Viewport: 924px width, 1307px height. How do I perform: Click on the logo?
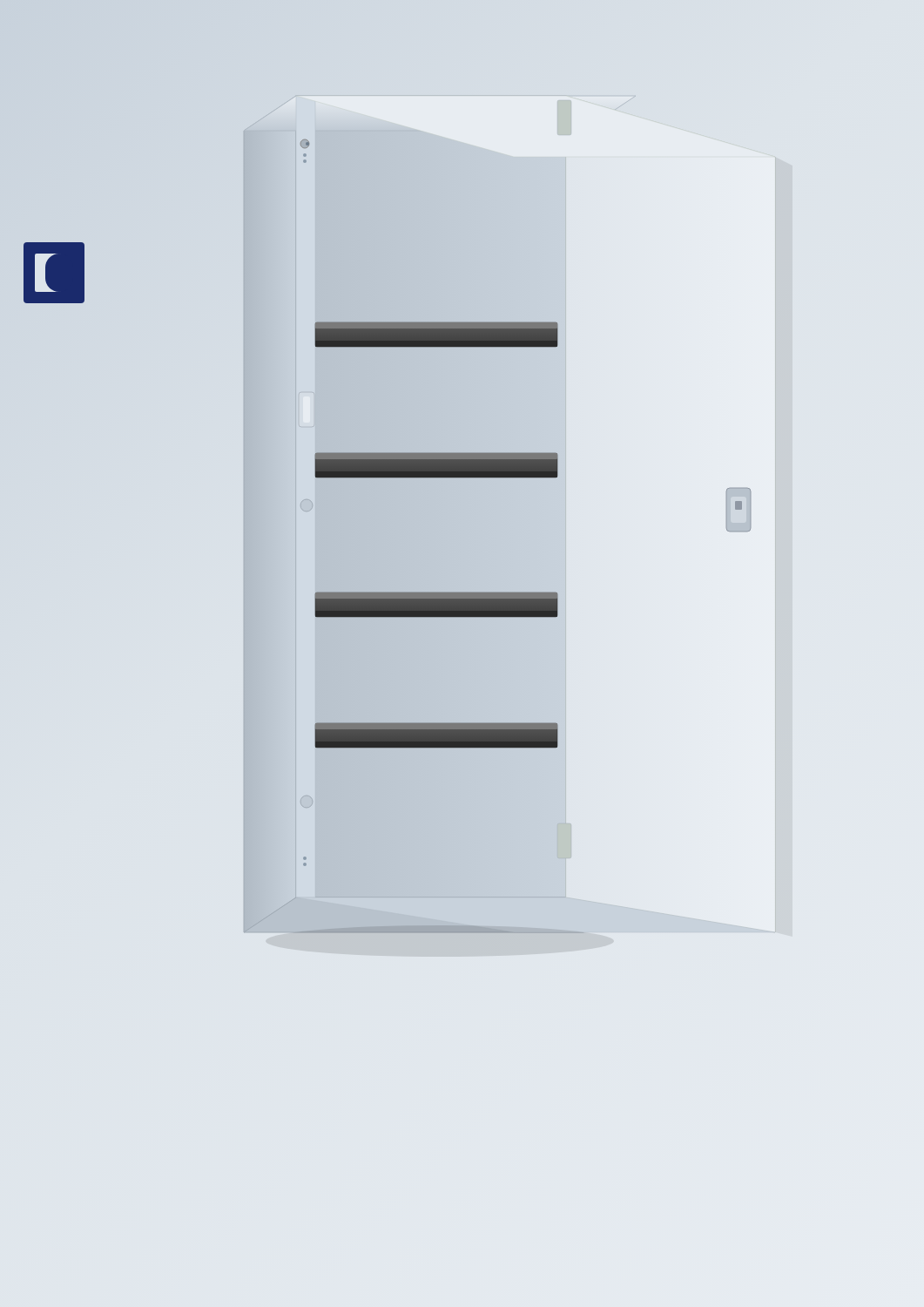click(58, 173)
